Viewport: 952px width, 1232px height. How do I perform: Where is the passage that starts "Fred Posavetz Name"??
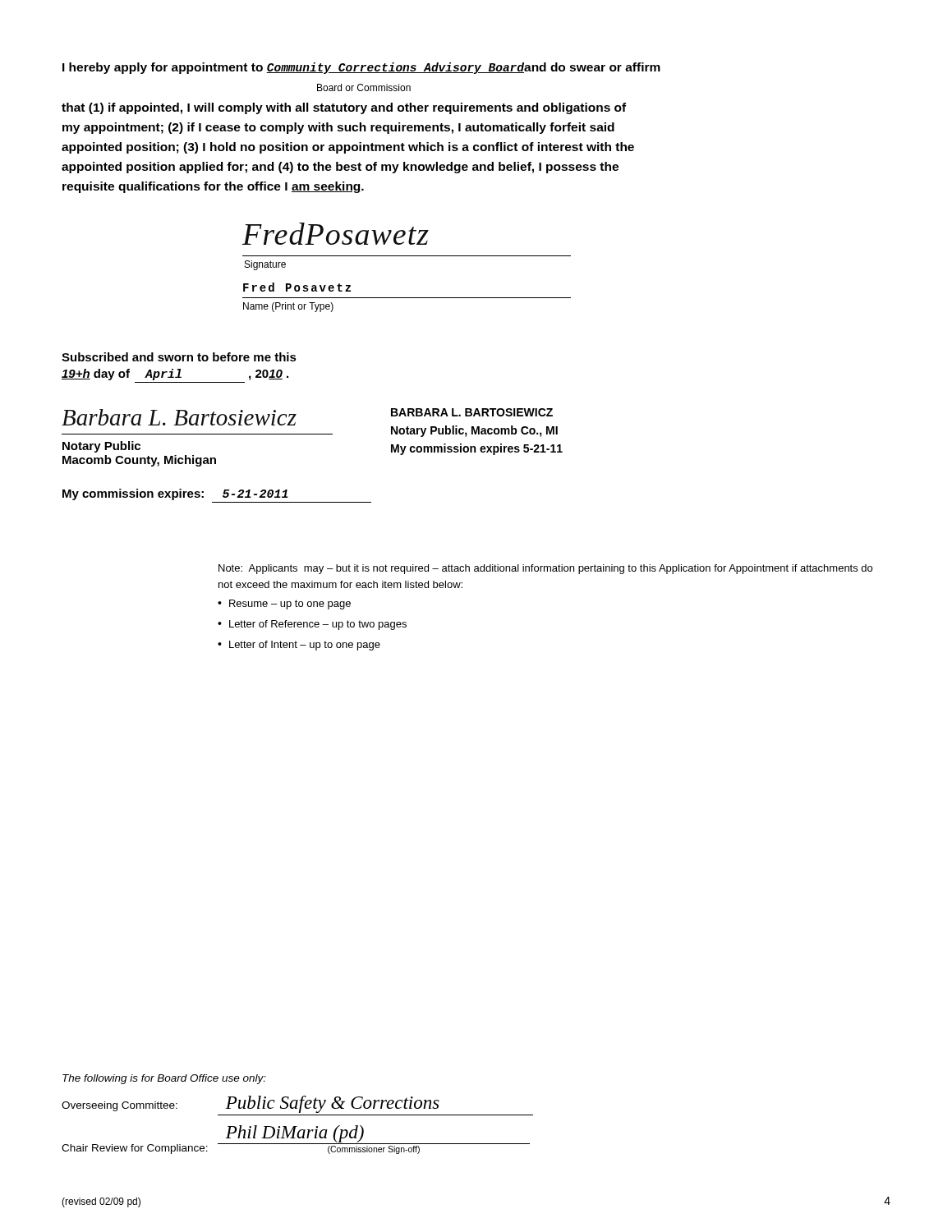(x=566, y=297)
